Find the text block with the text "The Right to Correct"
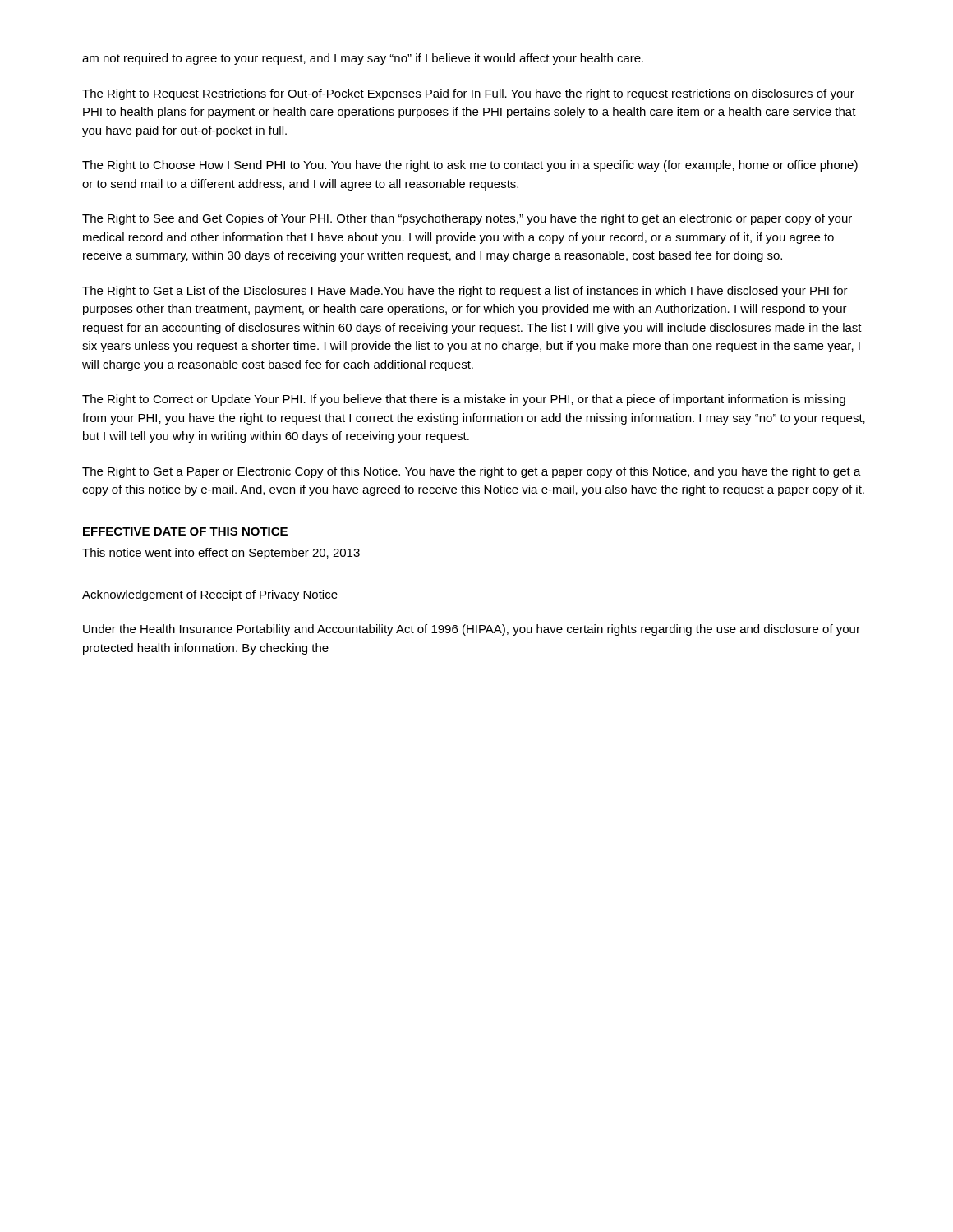Image resolution: width=953 pixels, height=1232 pixels. [x=474, y=417]
